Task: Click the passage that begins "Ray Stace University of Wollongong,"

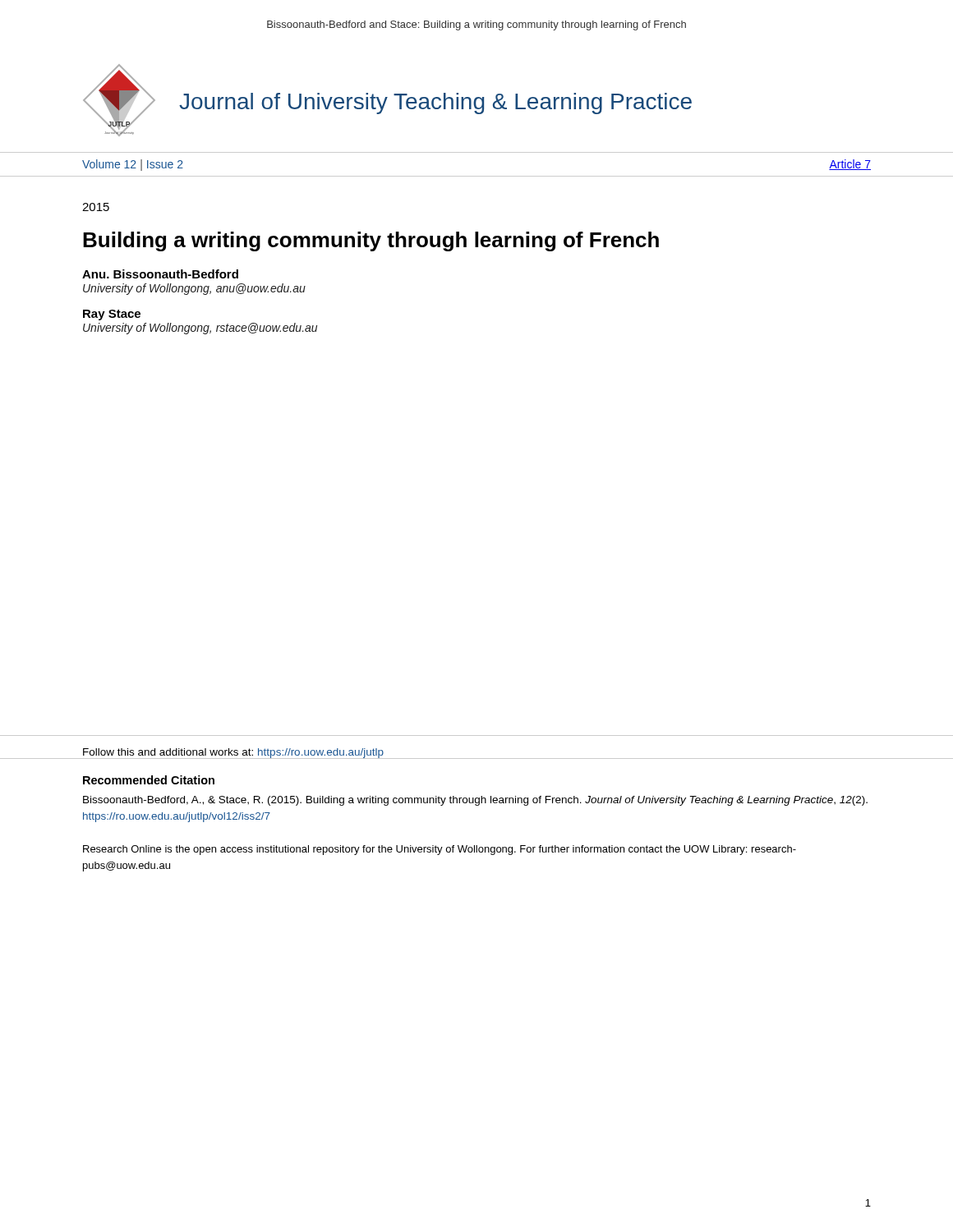Action: pos(112,315)
